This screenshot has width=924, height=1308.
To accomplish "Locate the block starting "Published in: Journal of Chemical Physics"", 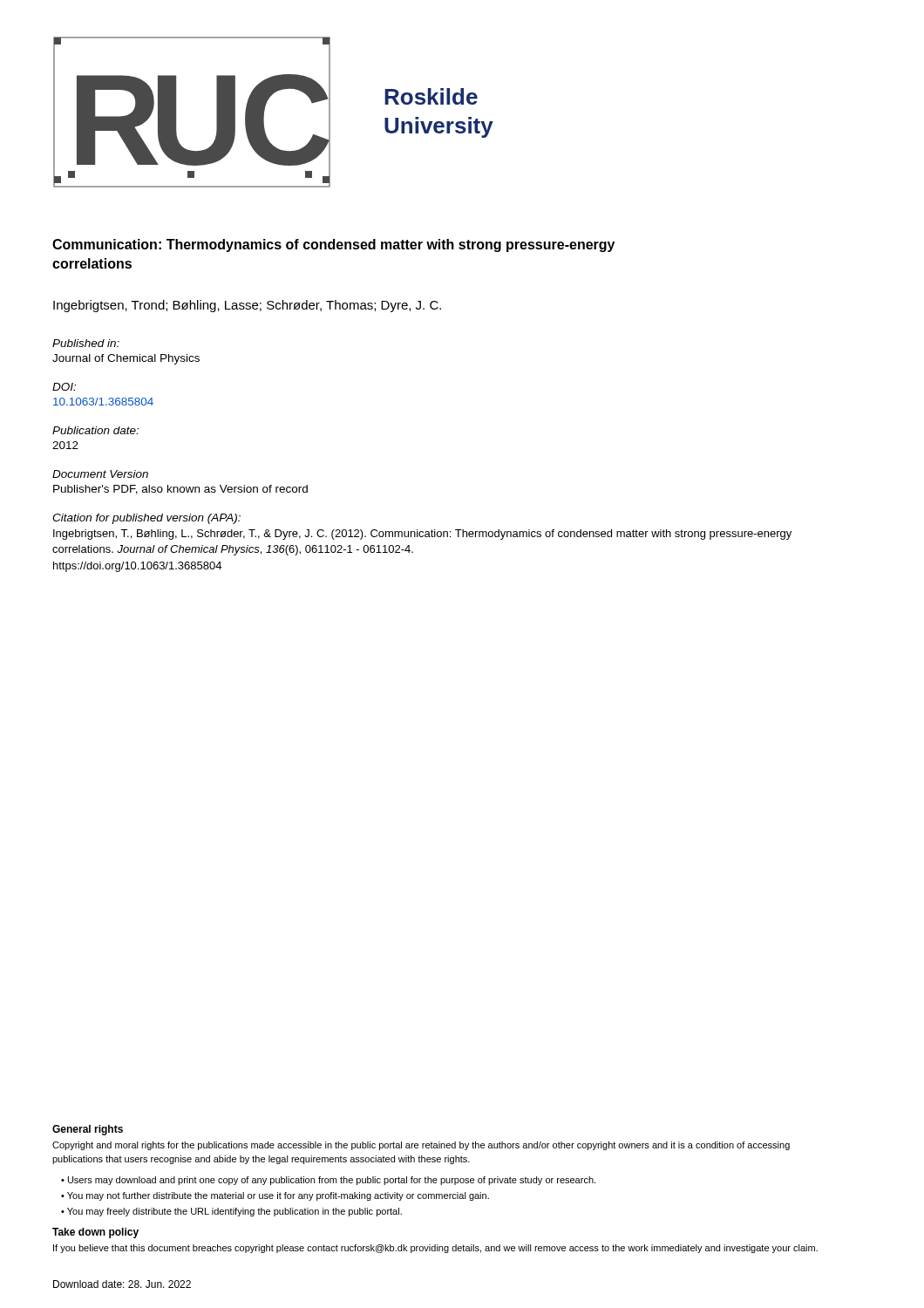I will tap(86, 343).
